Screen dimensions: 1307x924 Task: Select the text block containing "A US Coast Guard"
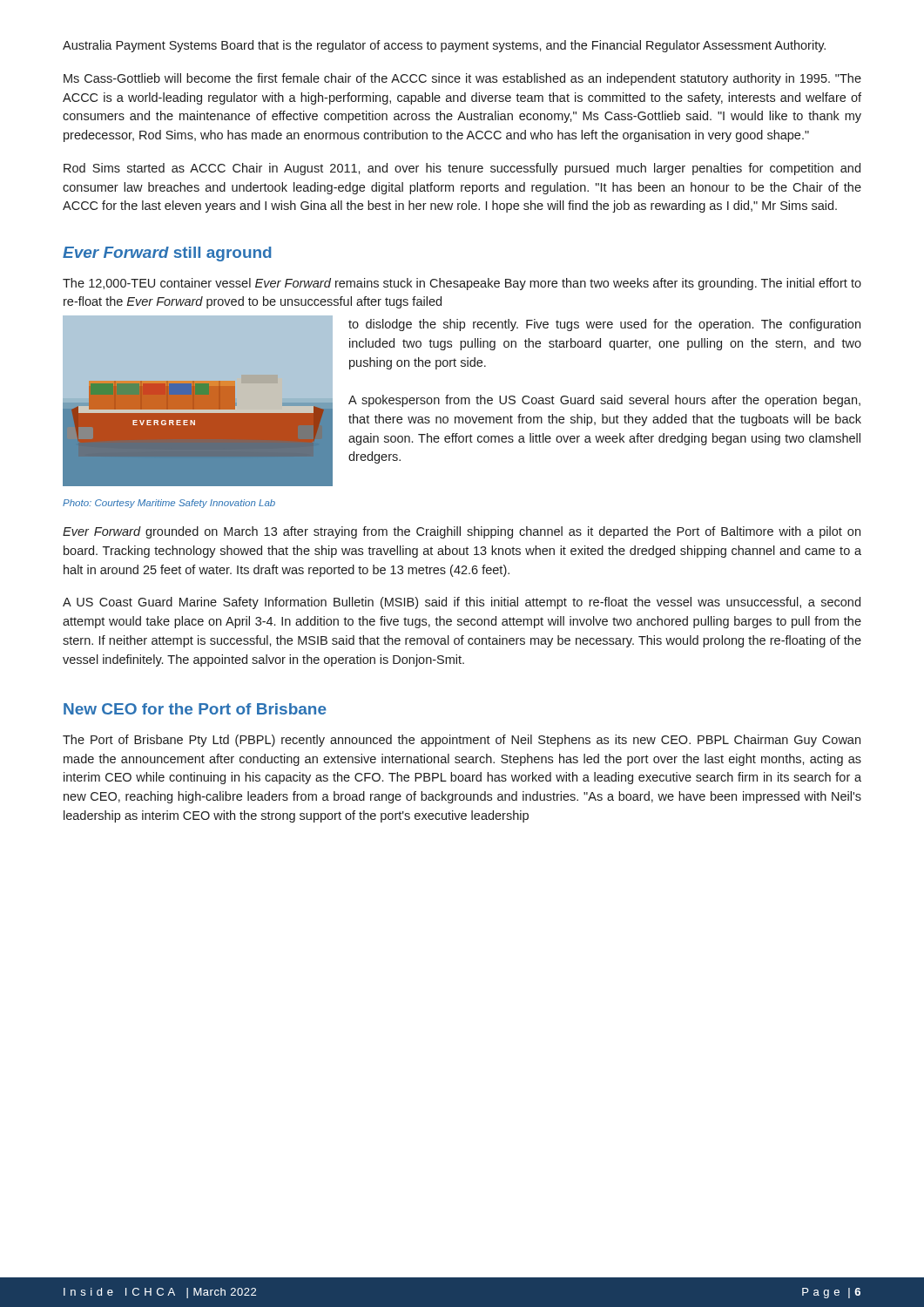click(x=462, y=631)
